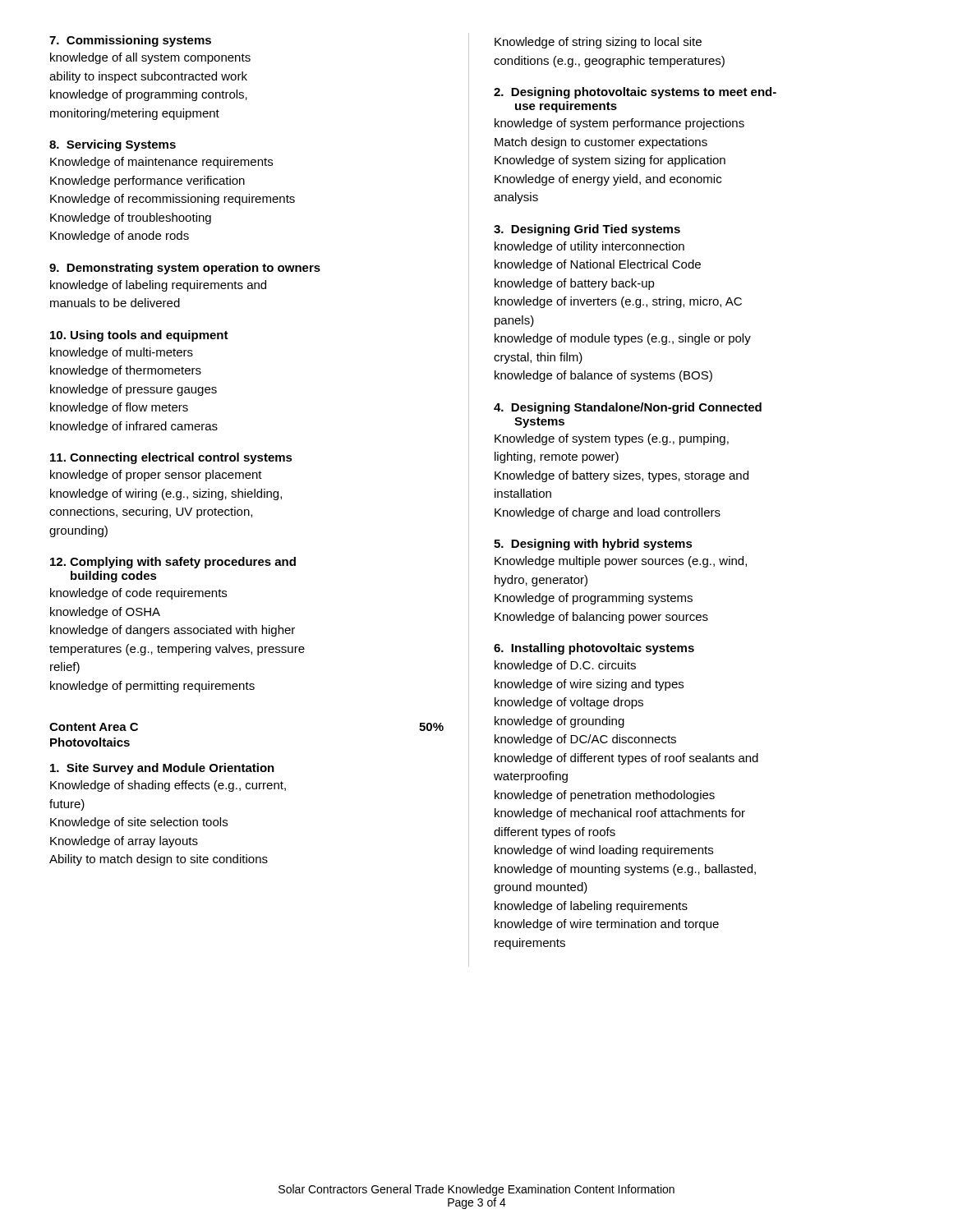Find the list item that says "Site Survey and Module Orientation Knowledge of shading"
Image resolution: width=953 pixels, height=1232 pixels.
pos(162,769)
